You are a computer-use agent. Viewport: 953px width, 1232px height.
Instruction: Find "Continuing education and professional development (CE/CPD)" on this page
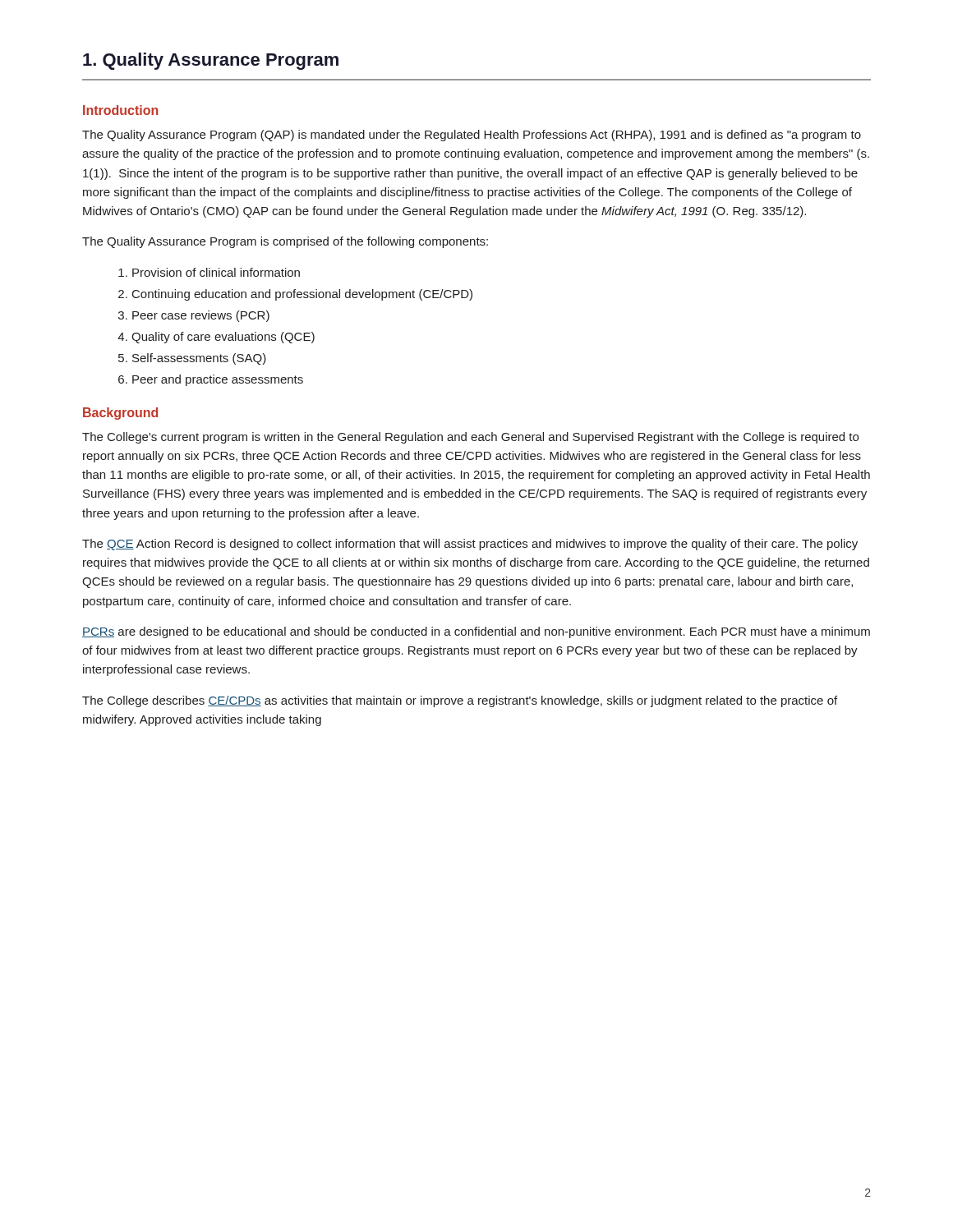(302, 293)
